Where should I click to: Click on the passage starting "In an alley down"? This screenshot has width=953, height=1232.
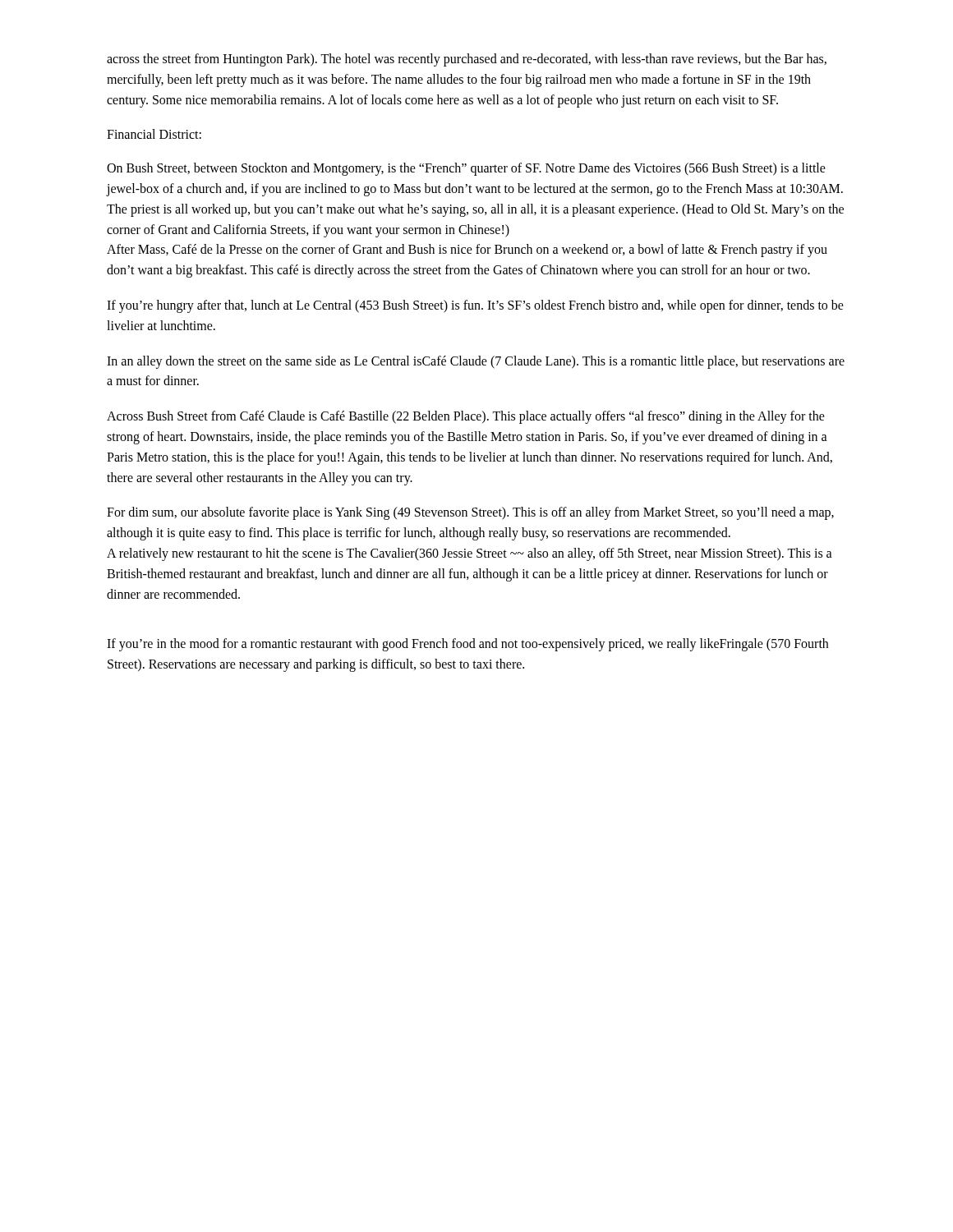point(476,371)
